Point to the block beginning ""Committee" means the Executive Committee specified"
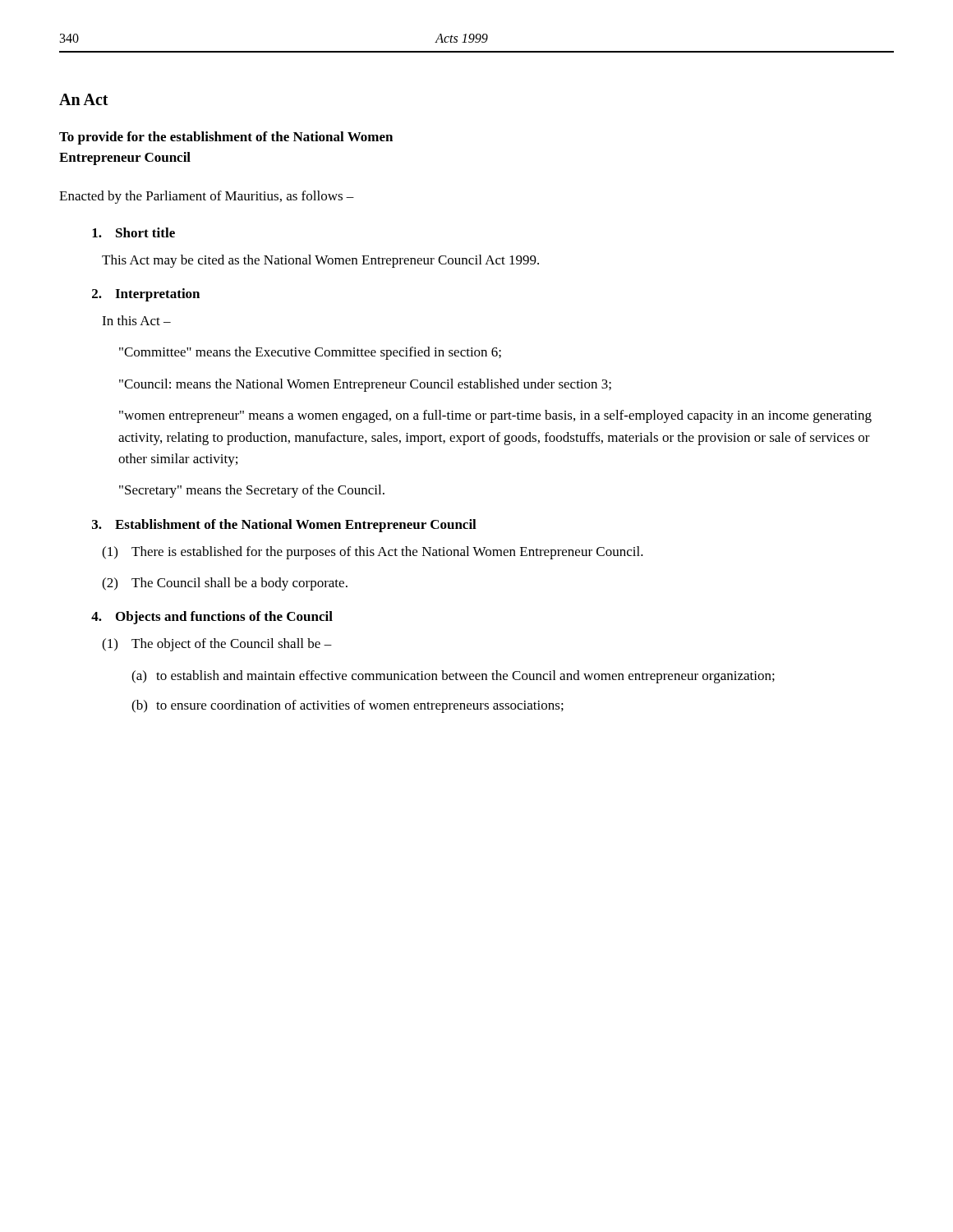Viewport: 953px width, 1232px height. (310, 352)
